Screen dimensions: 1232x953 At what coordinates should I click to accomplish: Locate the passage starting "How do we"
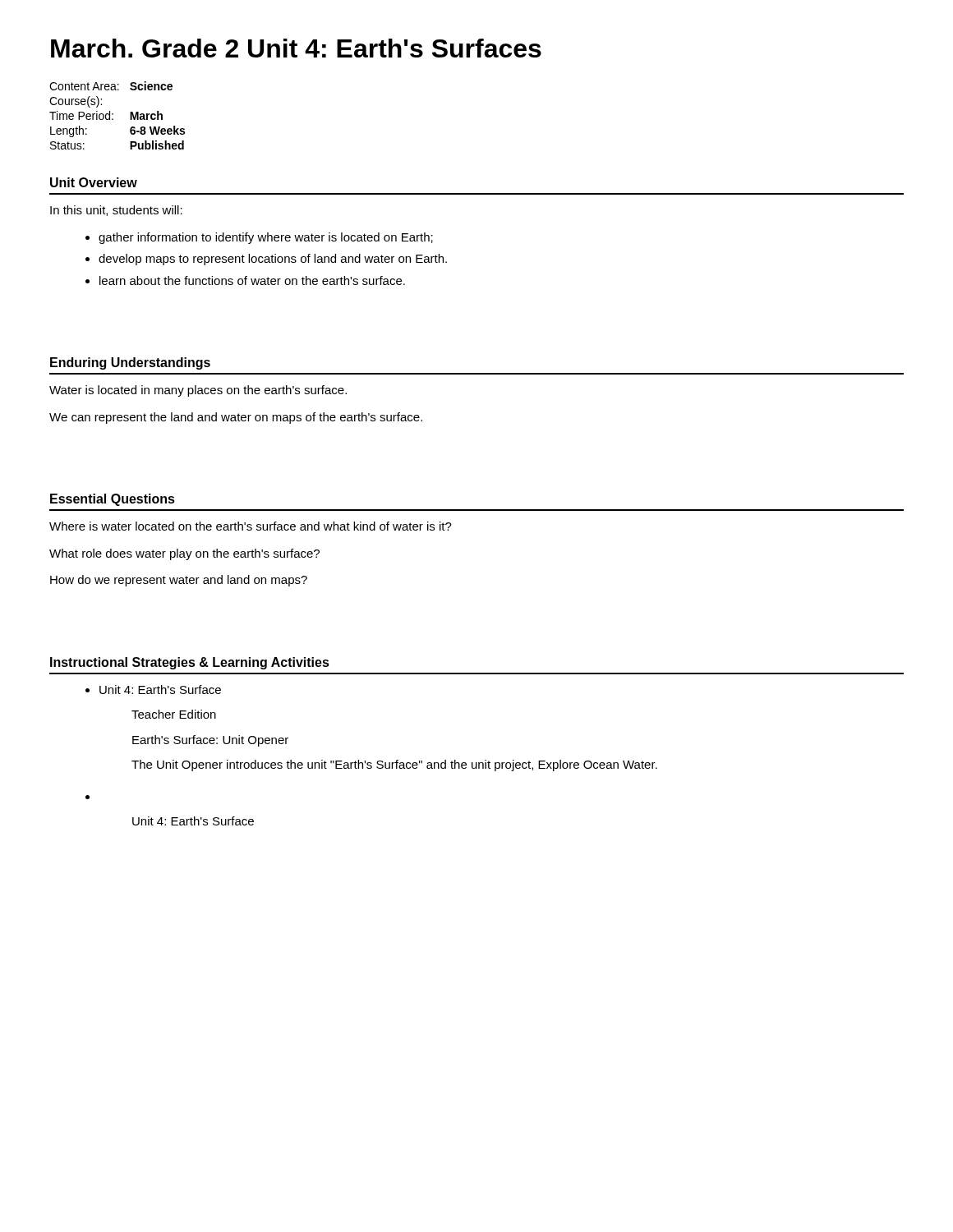point(179,581)
